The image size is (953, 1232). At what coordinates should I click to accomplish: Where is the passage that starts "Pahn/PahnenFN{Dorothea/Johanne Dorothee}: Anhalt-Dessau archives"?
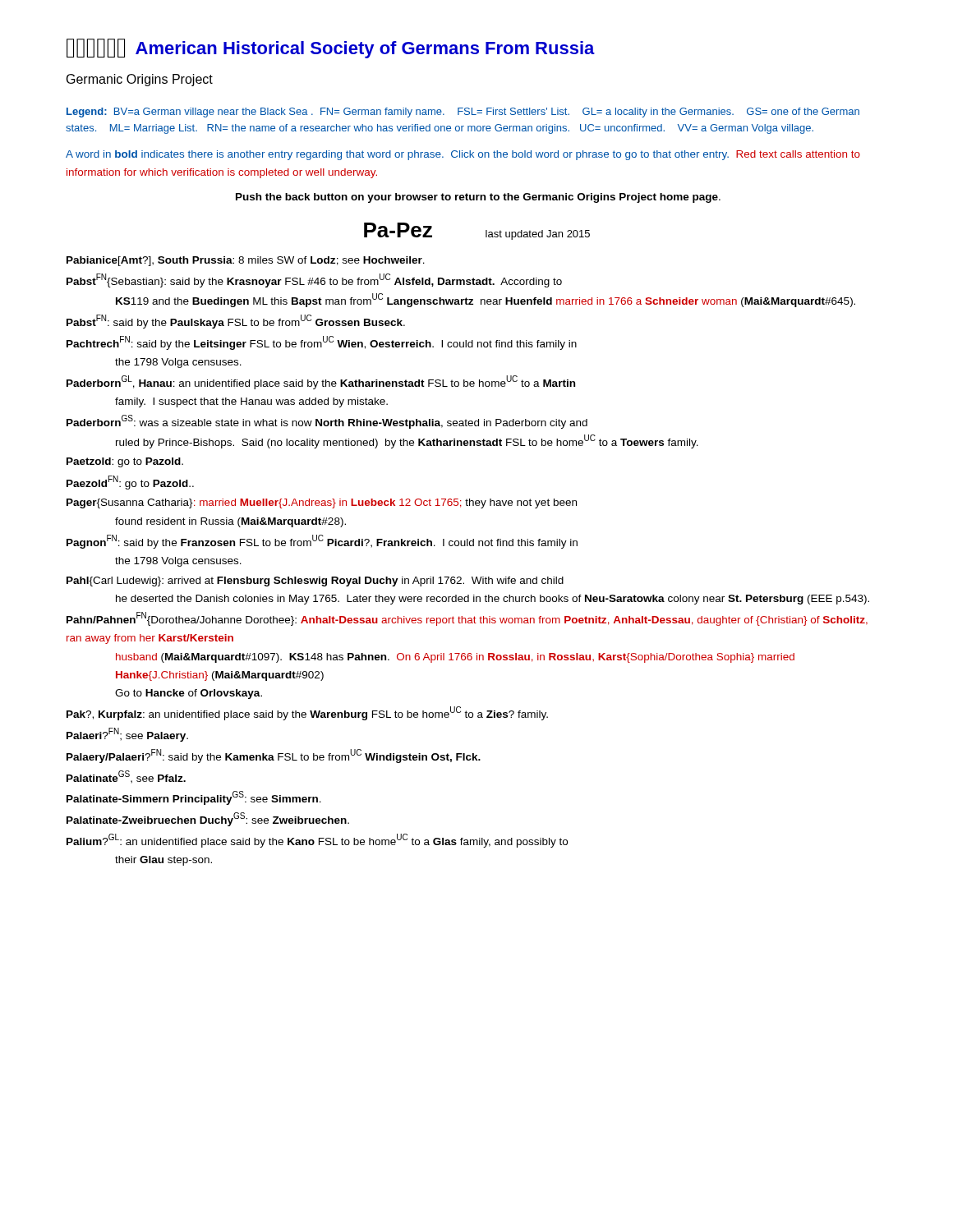tap(476, 657)
